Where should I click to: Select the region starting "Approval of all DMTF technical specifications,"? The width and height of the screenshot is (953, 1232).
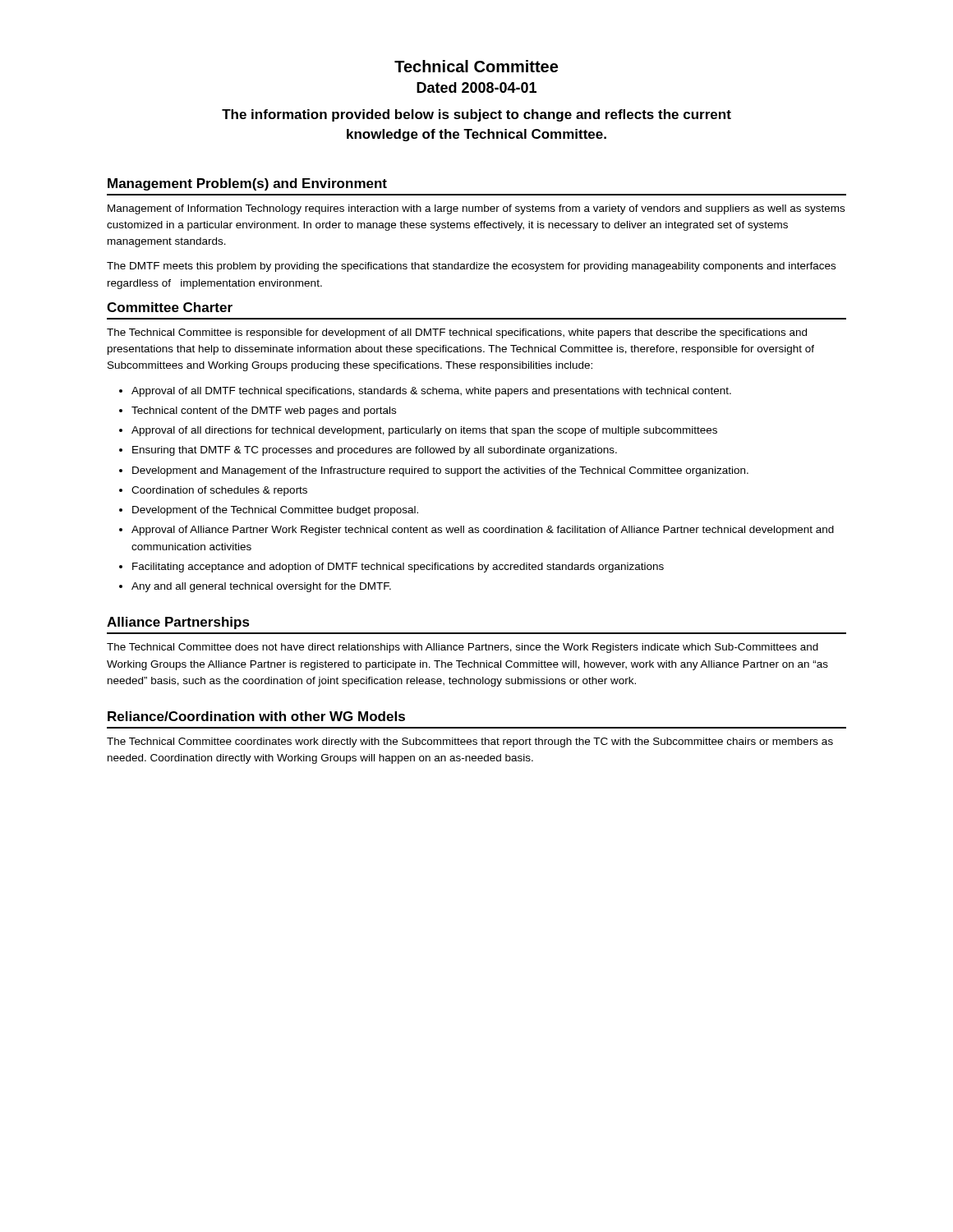(432, 390)
